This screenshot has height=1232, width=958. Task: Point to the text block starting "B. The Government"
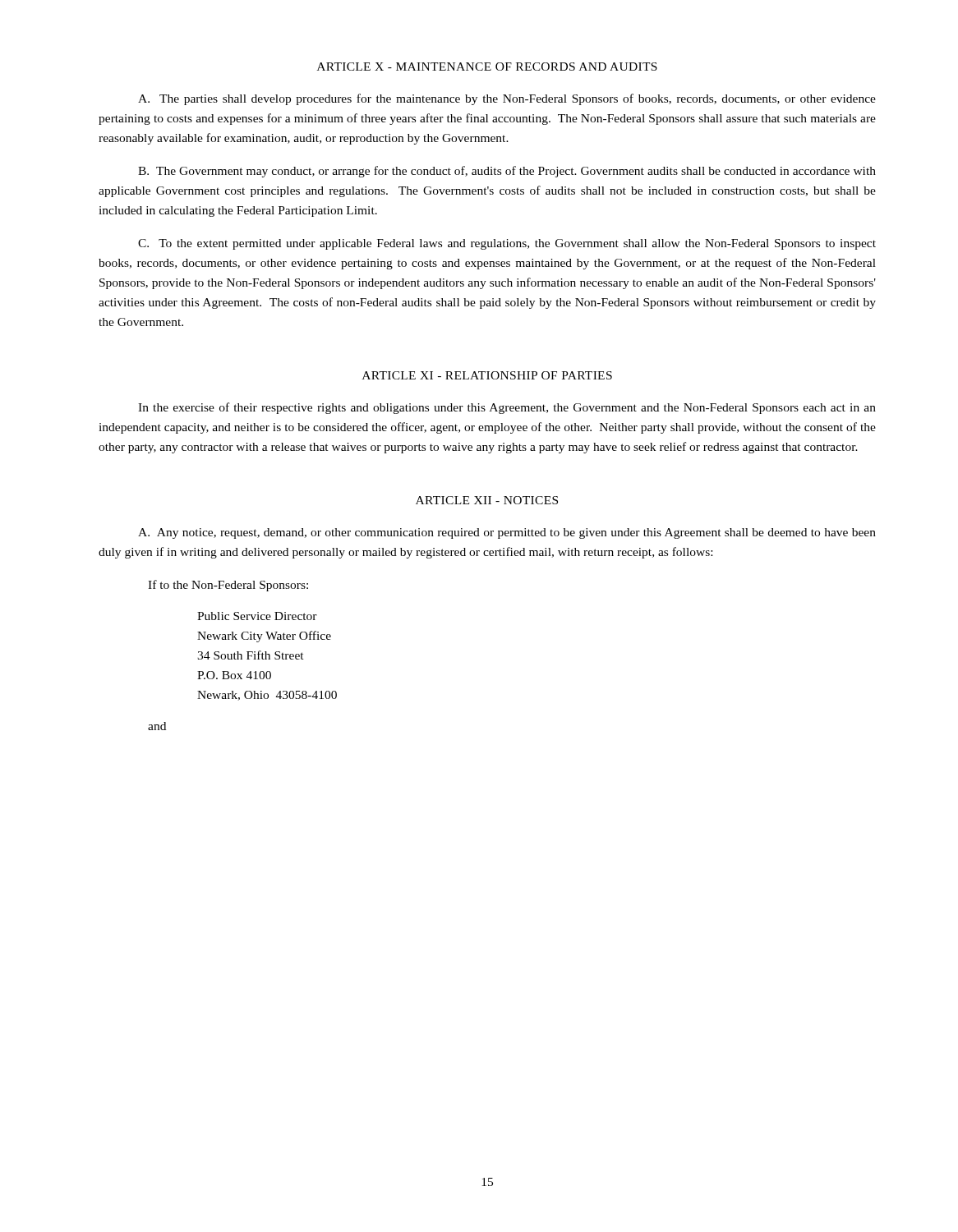487,190
